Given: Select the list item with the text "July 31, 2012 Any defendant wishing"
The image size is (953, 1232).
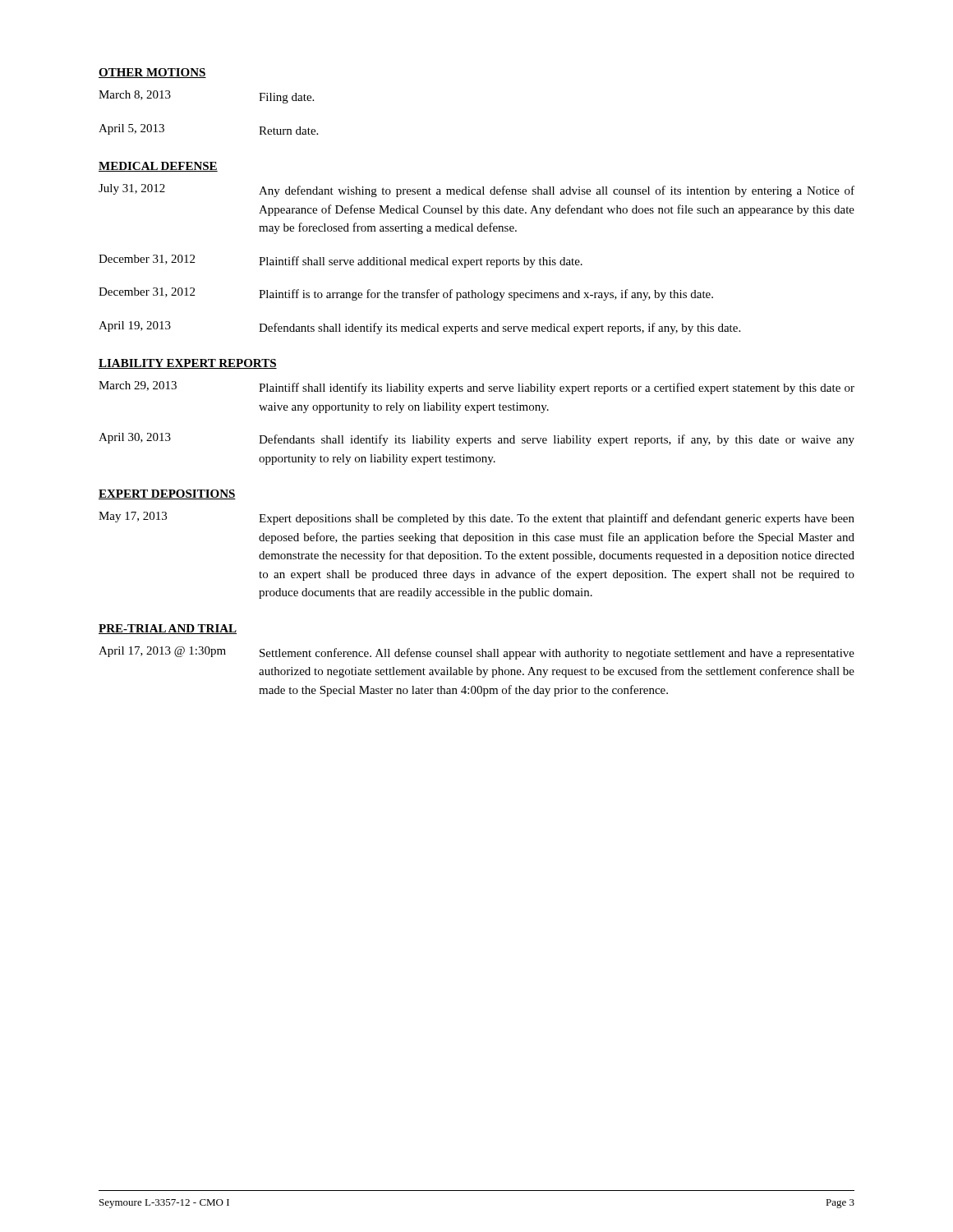Looking at the screenshot, I should [476, 209].
